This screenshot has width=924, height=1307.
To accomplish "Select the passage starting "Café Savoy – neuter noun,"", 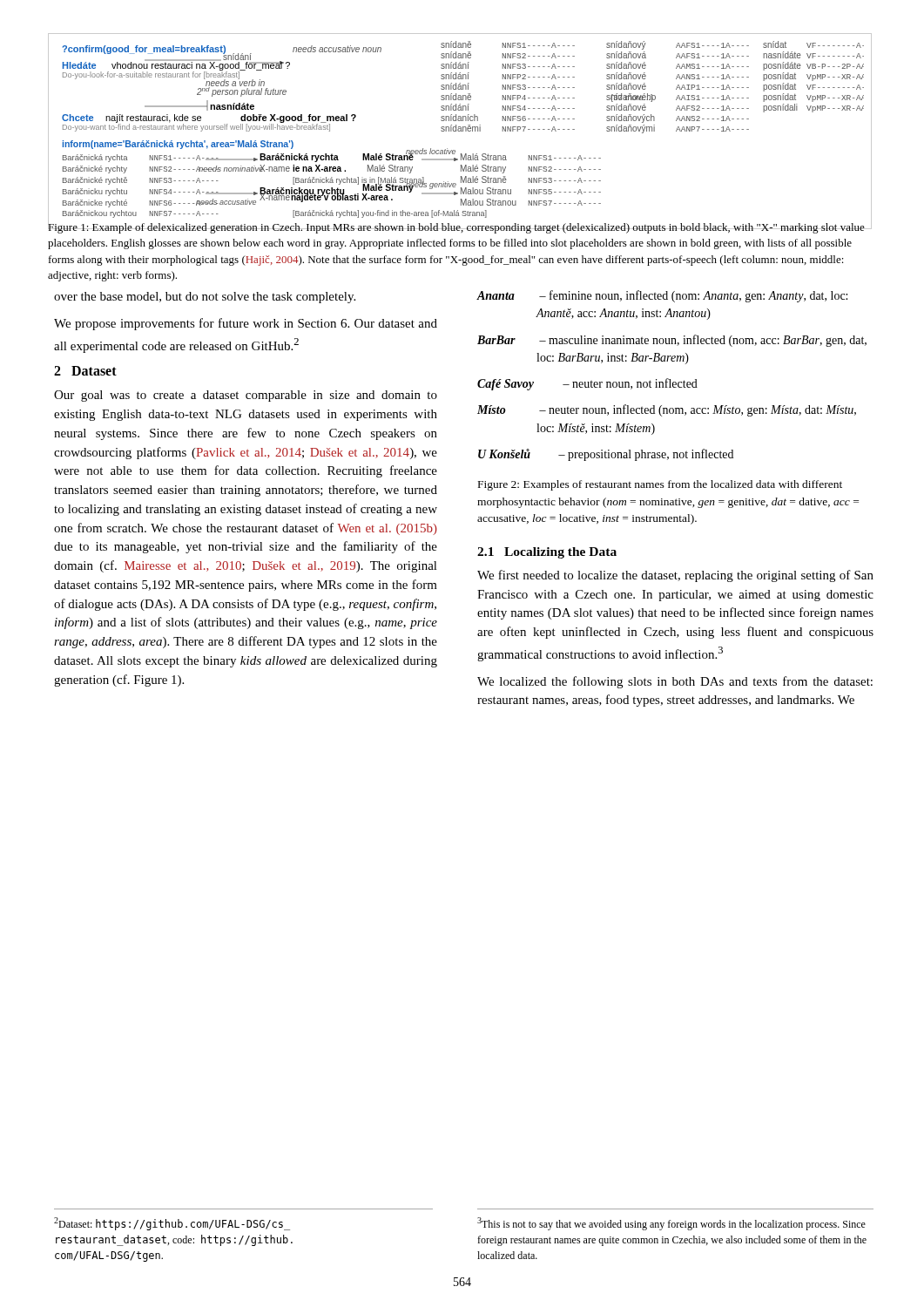I will tap(587, 385).
